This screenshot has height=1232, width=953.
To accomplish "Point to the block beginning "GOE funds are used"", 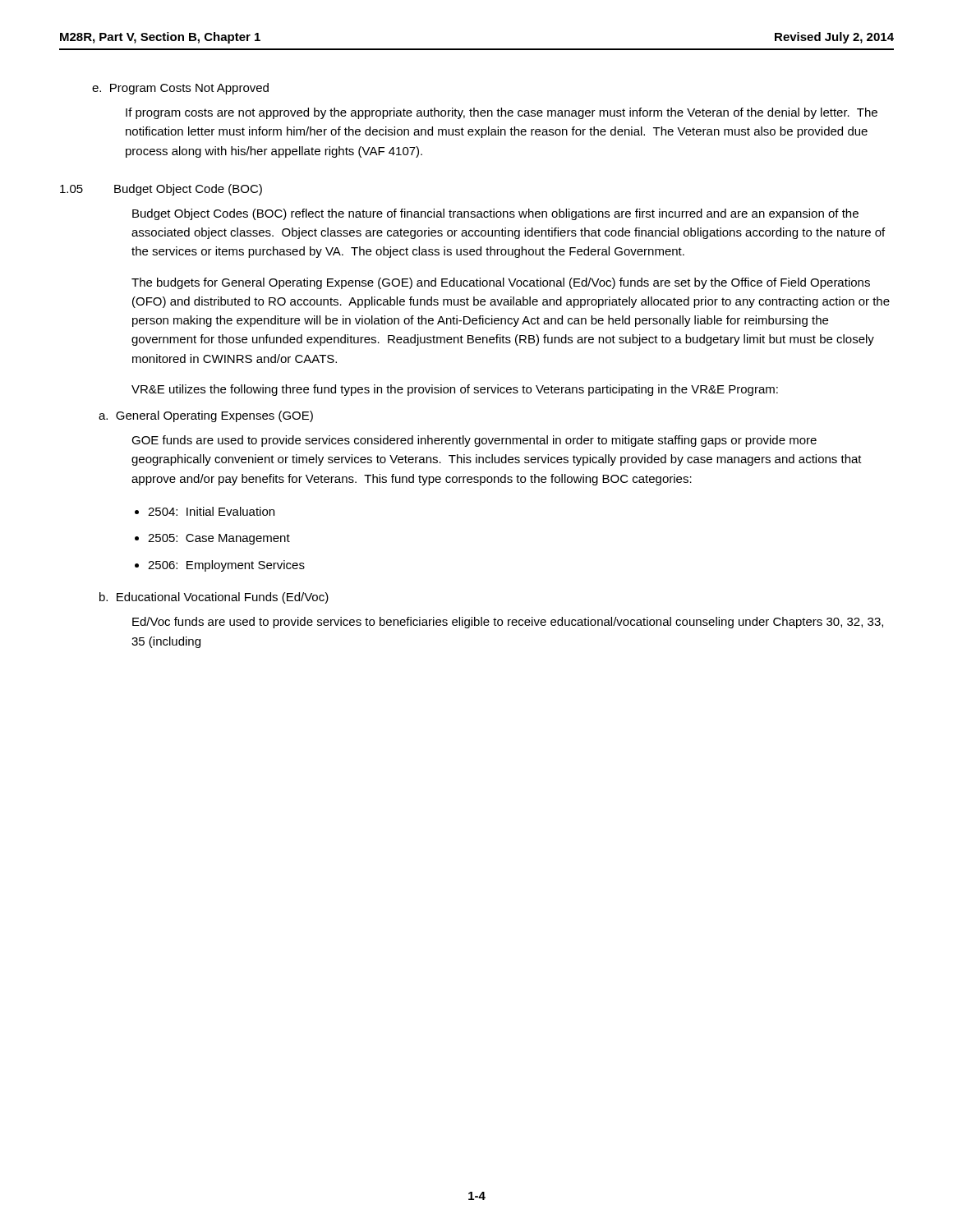I will tap(496, 459).
